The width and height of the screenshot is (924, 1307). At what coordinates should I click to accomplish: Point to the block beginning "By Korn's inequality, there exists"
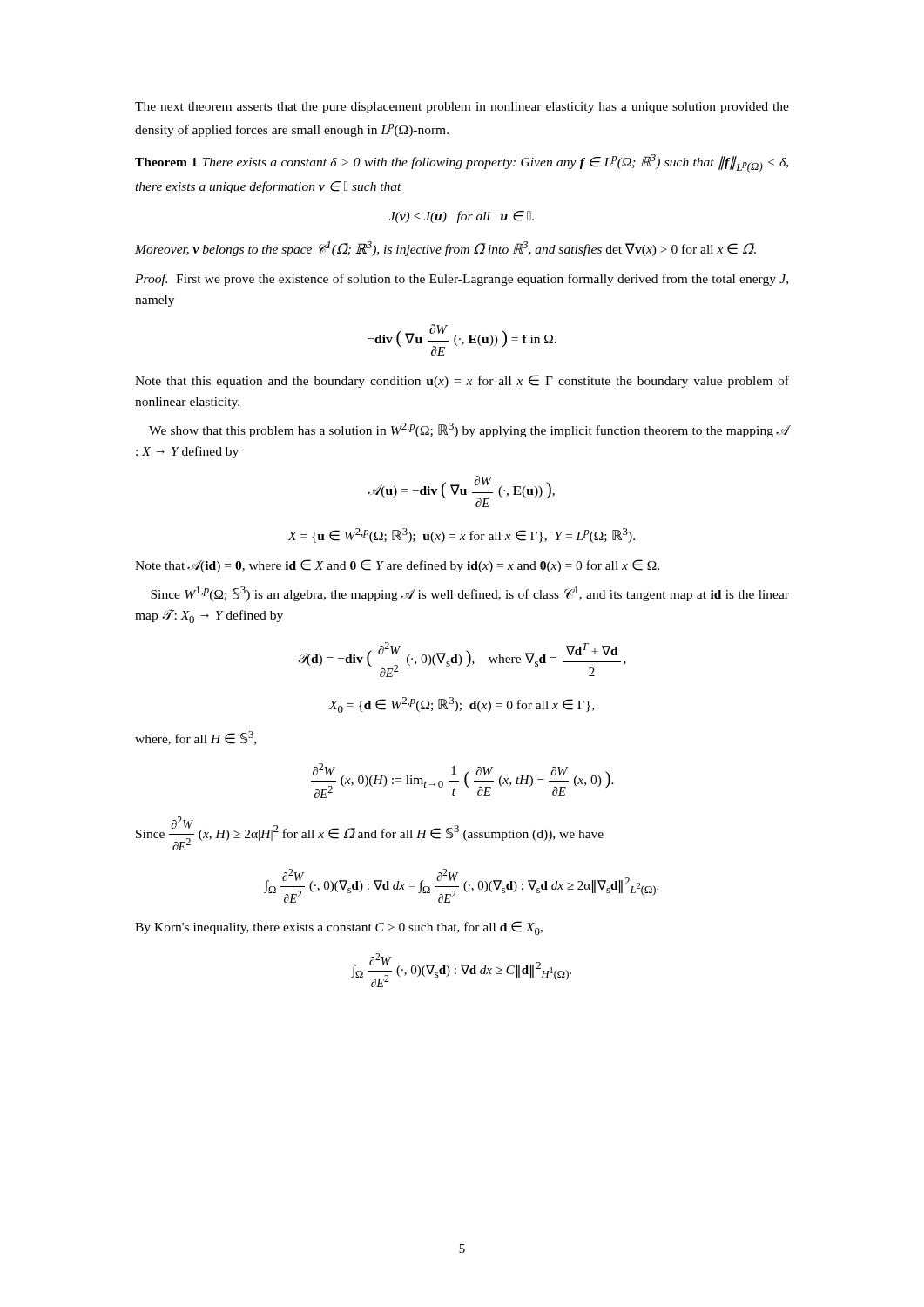click(339, 928)
